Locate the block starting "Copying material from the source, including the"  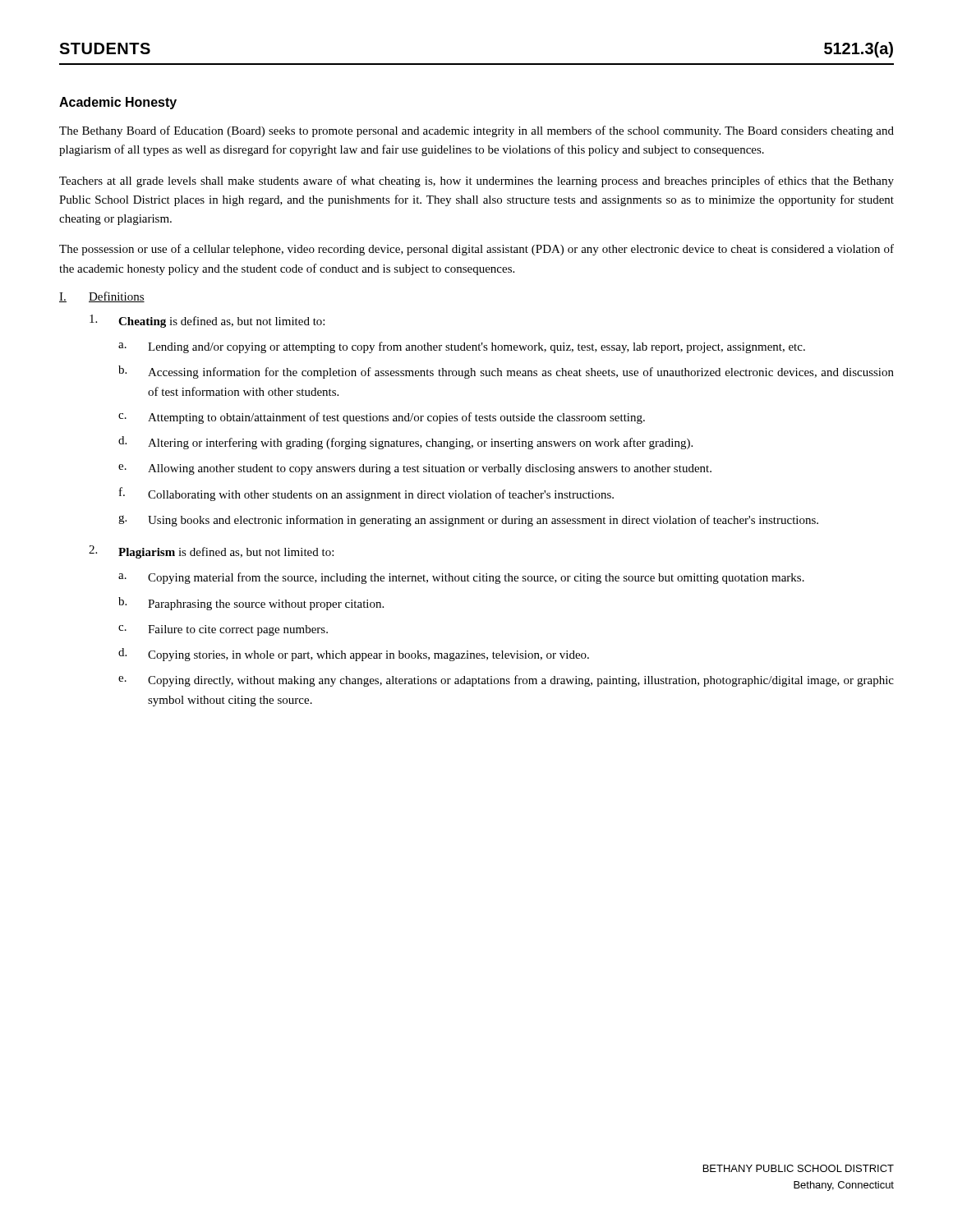(x=476, y=578)
